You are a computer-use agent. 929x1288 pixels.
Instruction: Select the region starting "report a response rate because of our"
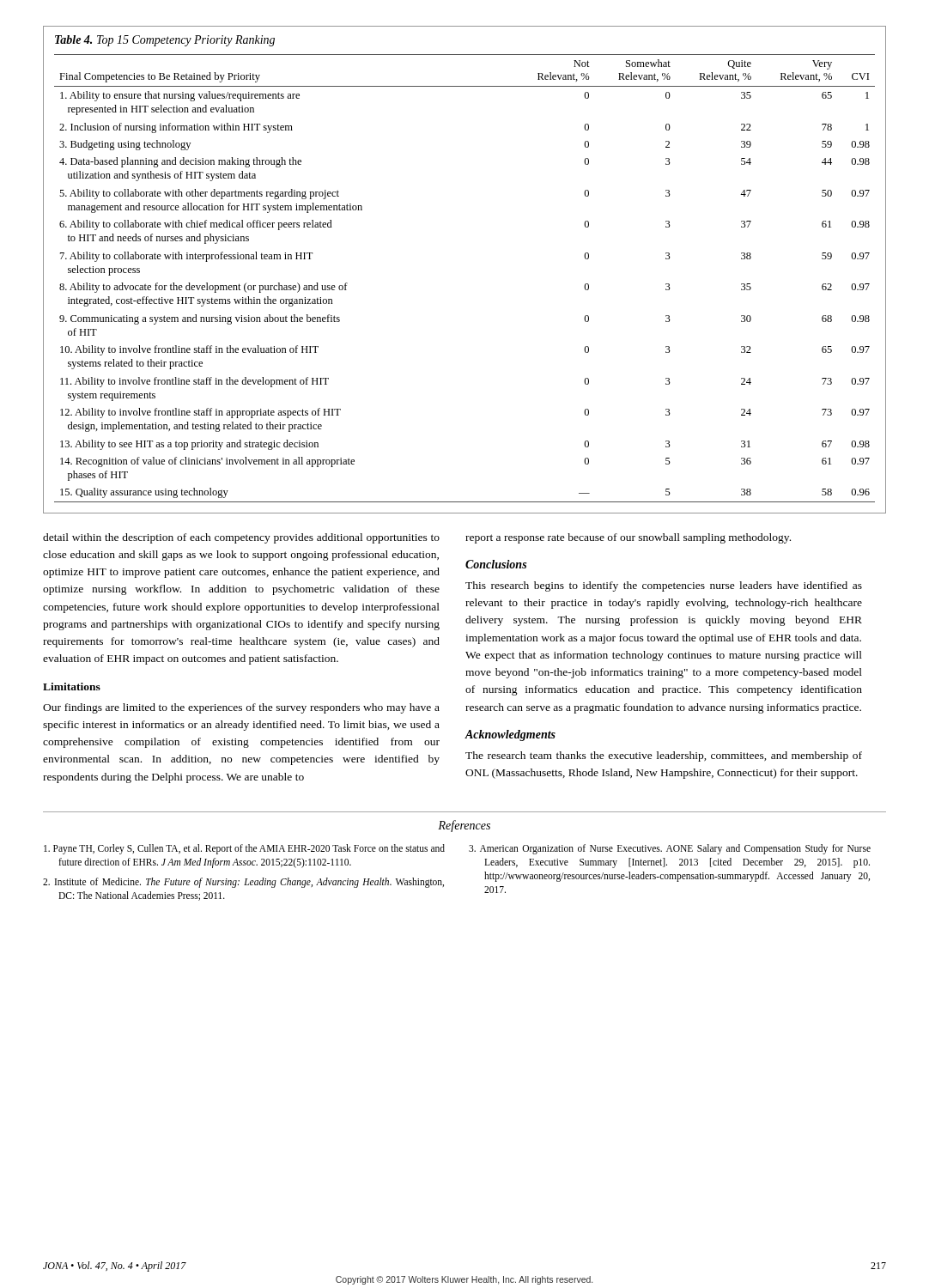629,537
